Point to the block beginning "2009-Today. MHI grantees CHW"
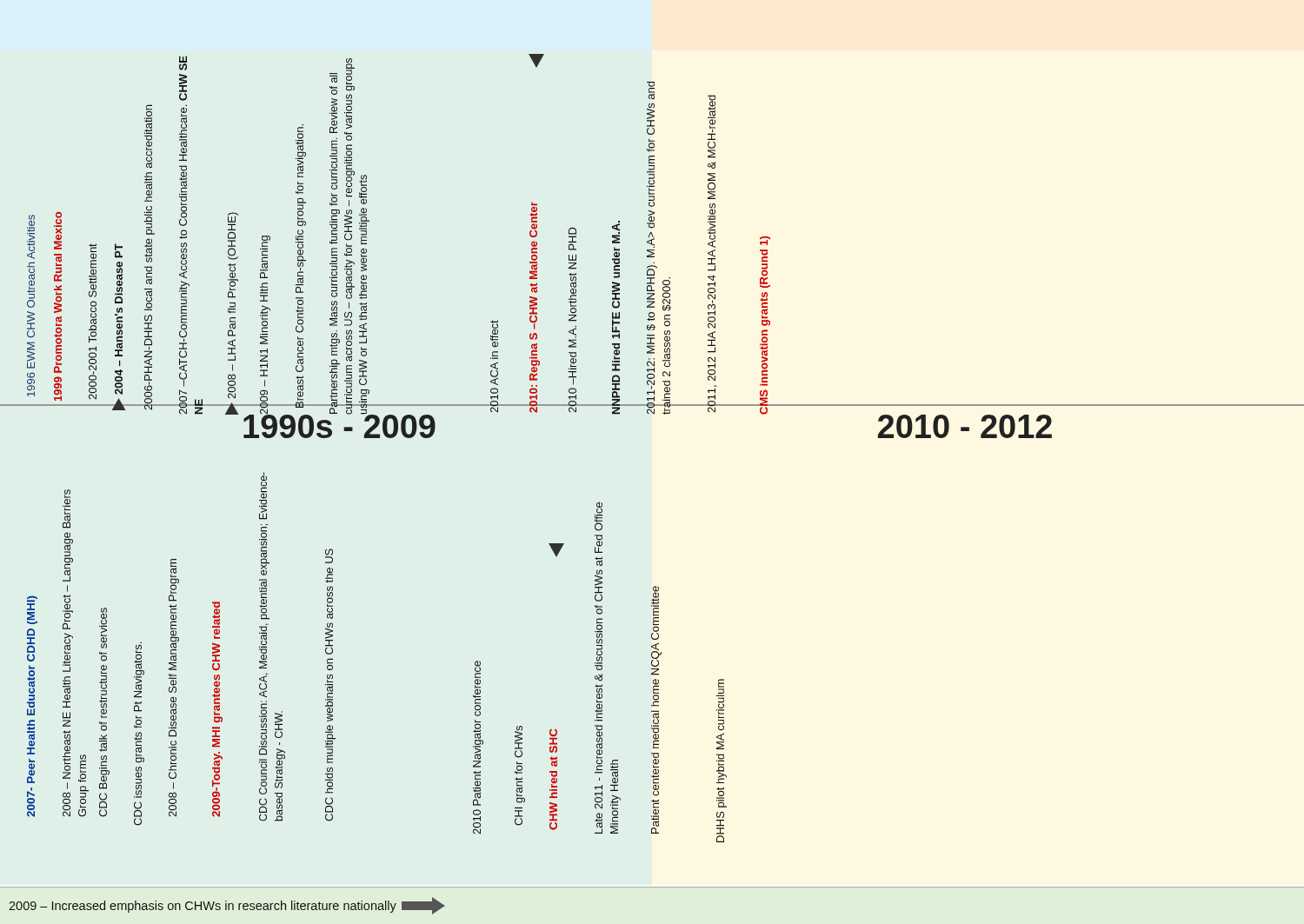 (x=216, y=709)
